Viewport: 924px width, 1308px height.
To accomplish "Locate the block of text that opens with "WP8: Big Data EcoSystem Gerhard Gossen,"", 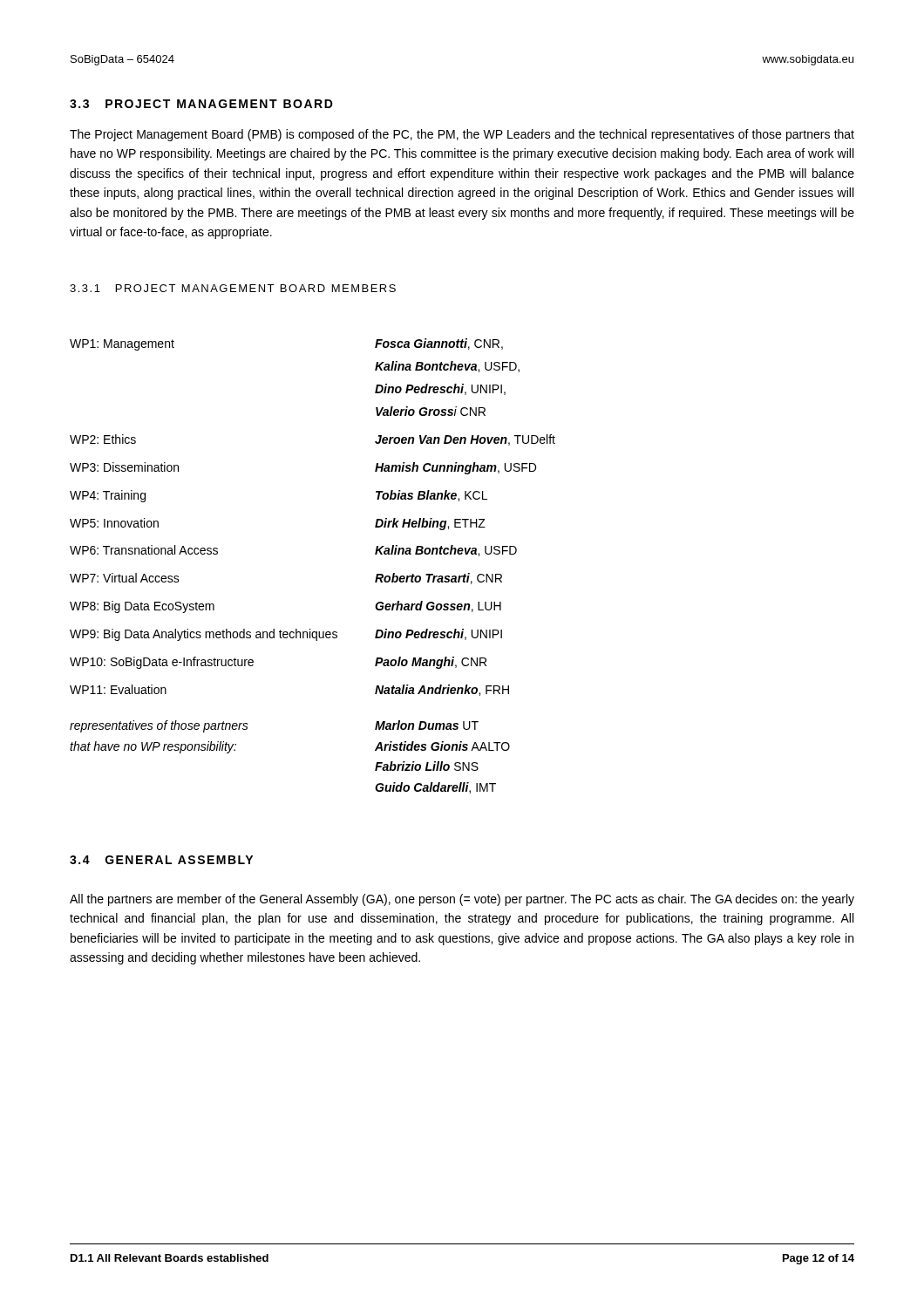I will click(x=462, y=607).
